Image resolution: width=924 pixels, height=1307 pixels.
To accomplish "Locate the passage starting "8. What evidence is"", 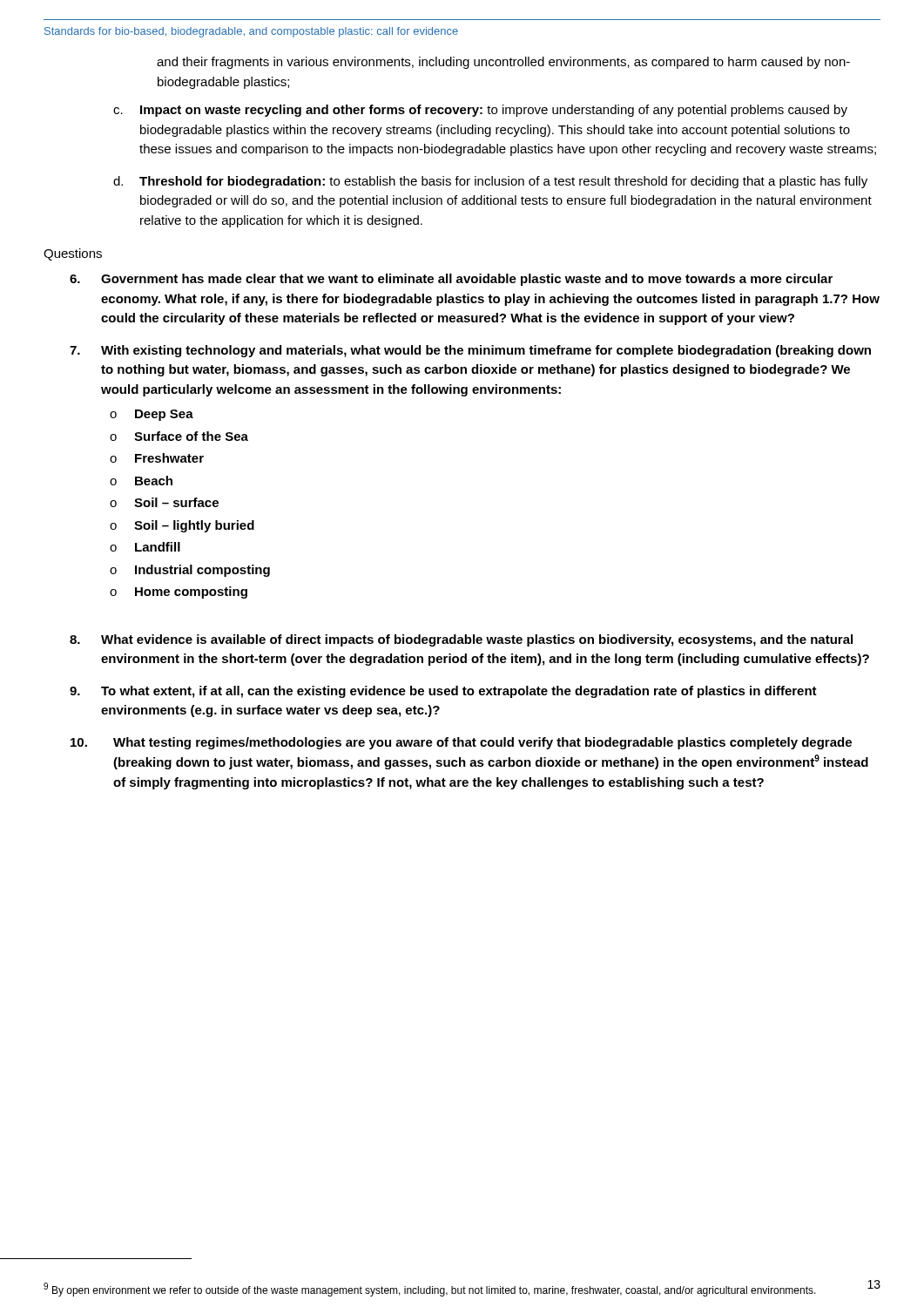I will point(475,649).
